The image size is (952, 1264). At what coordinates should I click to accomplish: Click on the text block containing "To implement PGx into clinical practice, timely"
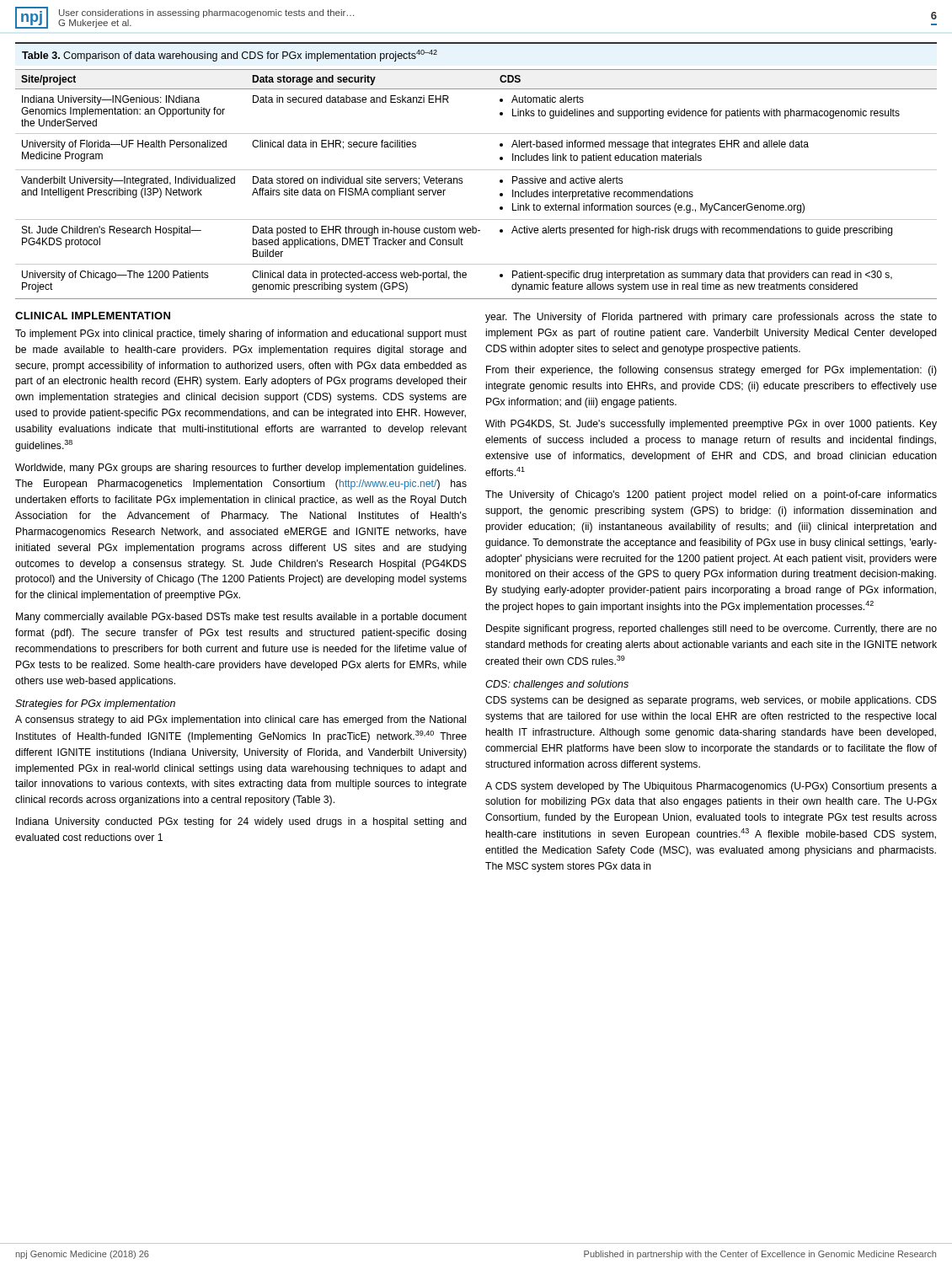click(241, 390)
